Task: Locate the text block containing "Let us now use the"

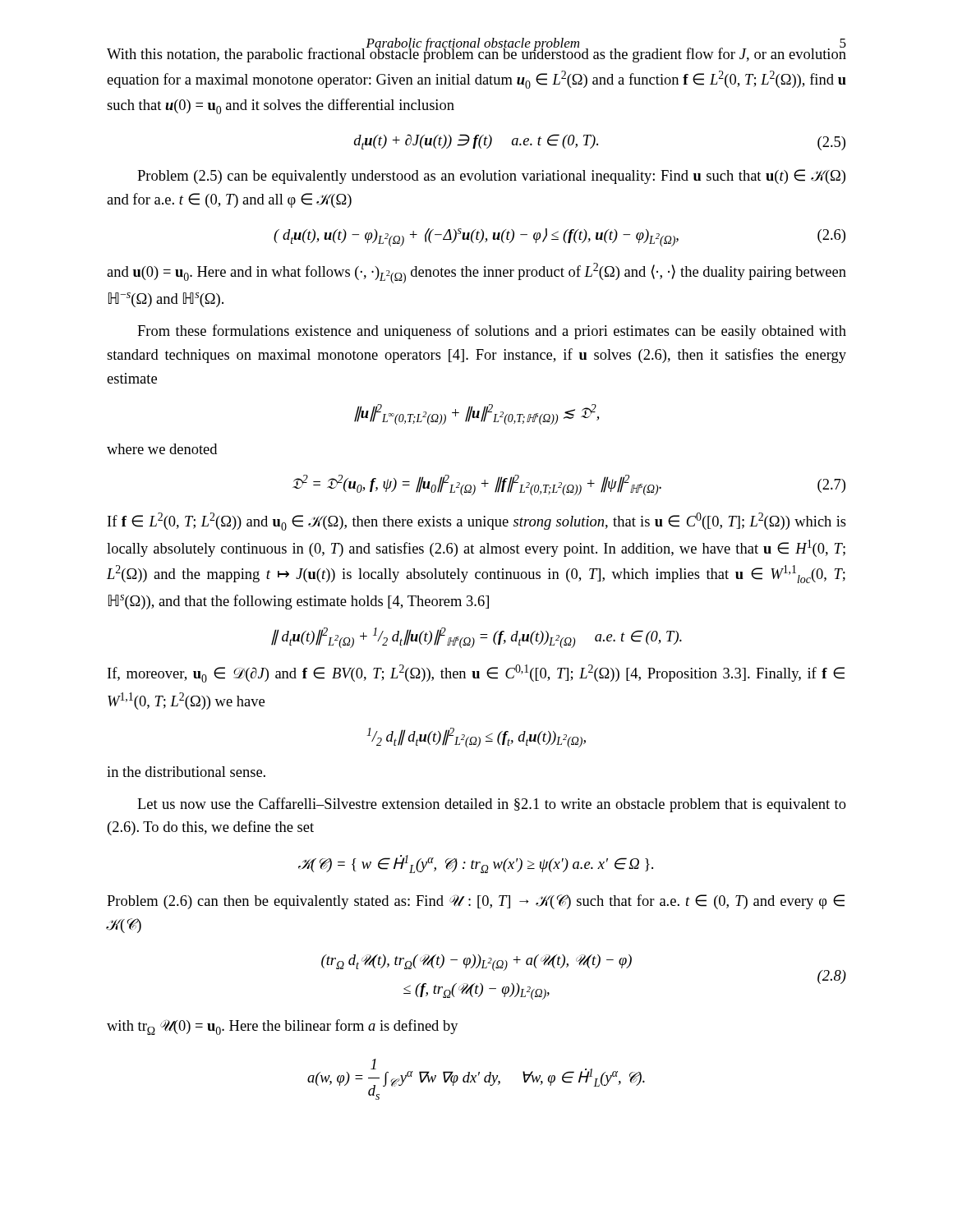Action: [x=476, y=816]
